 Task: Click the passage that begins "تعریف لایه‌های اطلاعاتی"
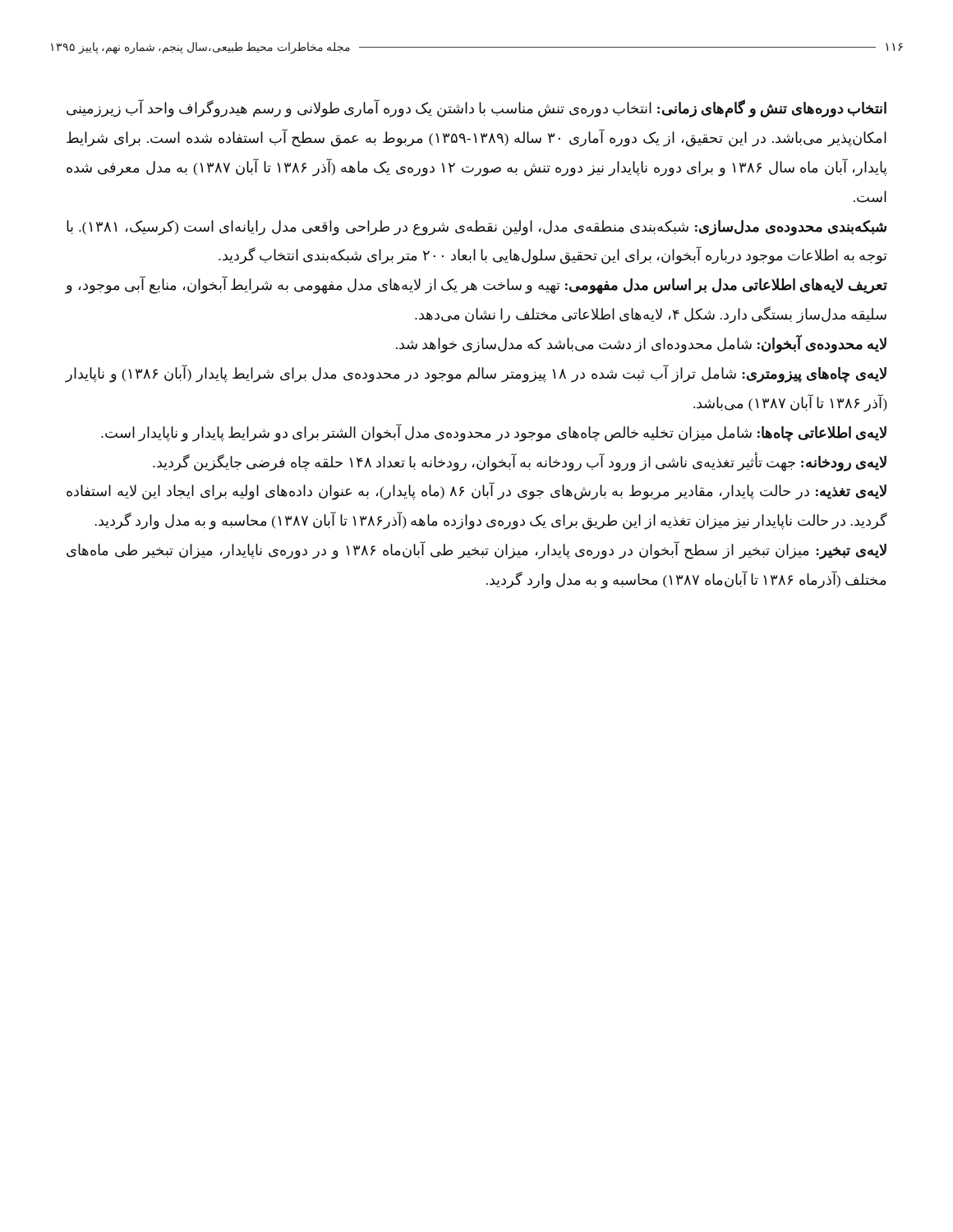click(476, 300)
